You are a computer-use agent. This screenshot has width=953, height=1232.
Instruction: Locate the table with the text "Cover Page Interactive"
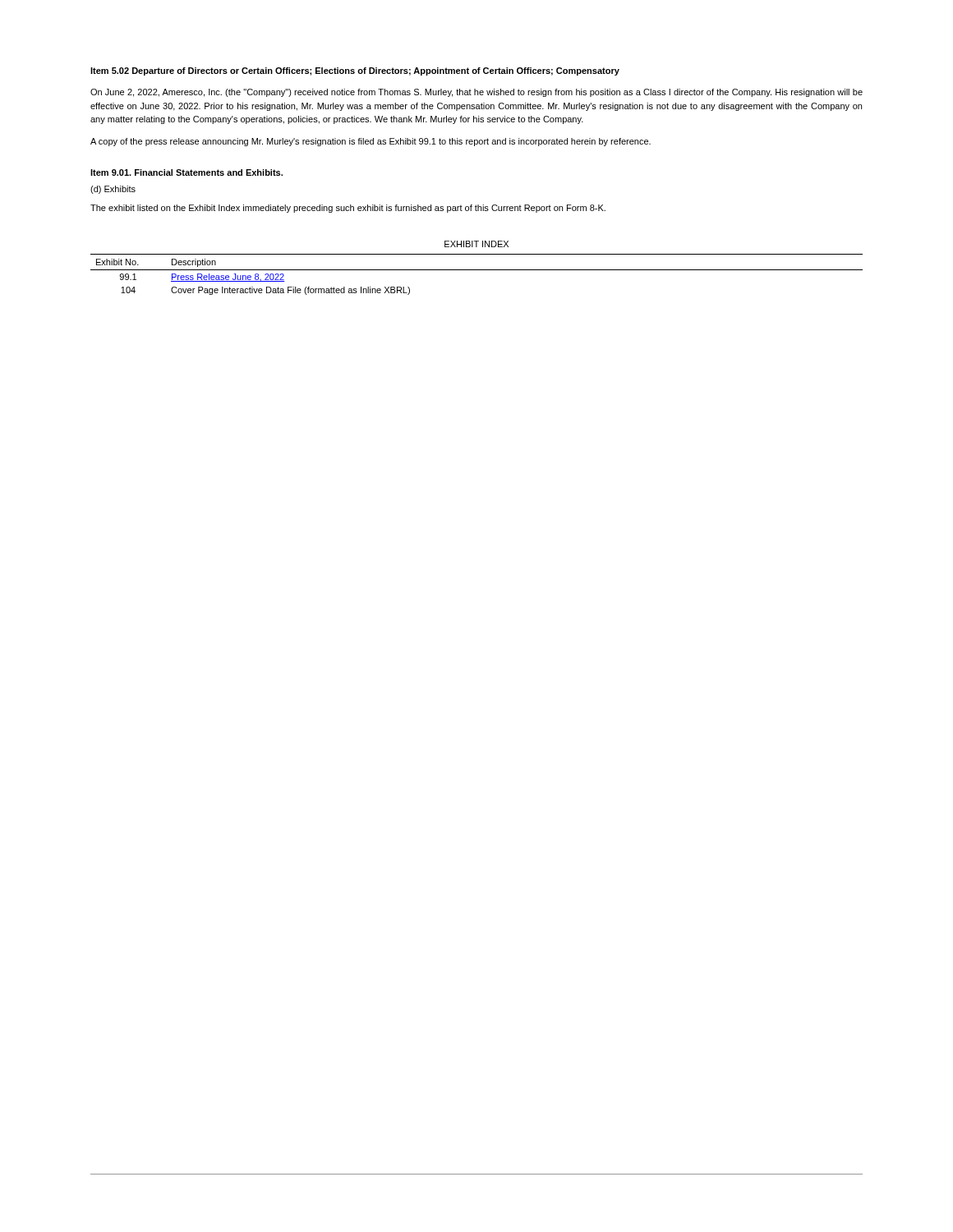476,276
